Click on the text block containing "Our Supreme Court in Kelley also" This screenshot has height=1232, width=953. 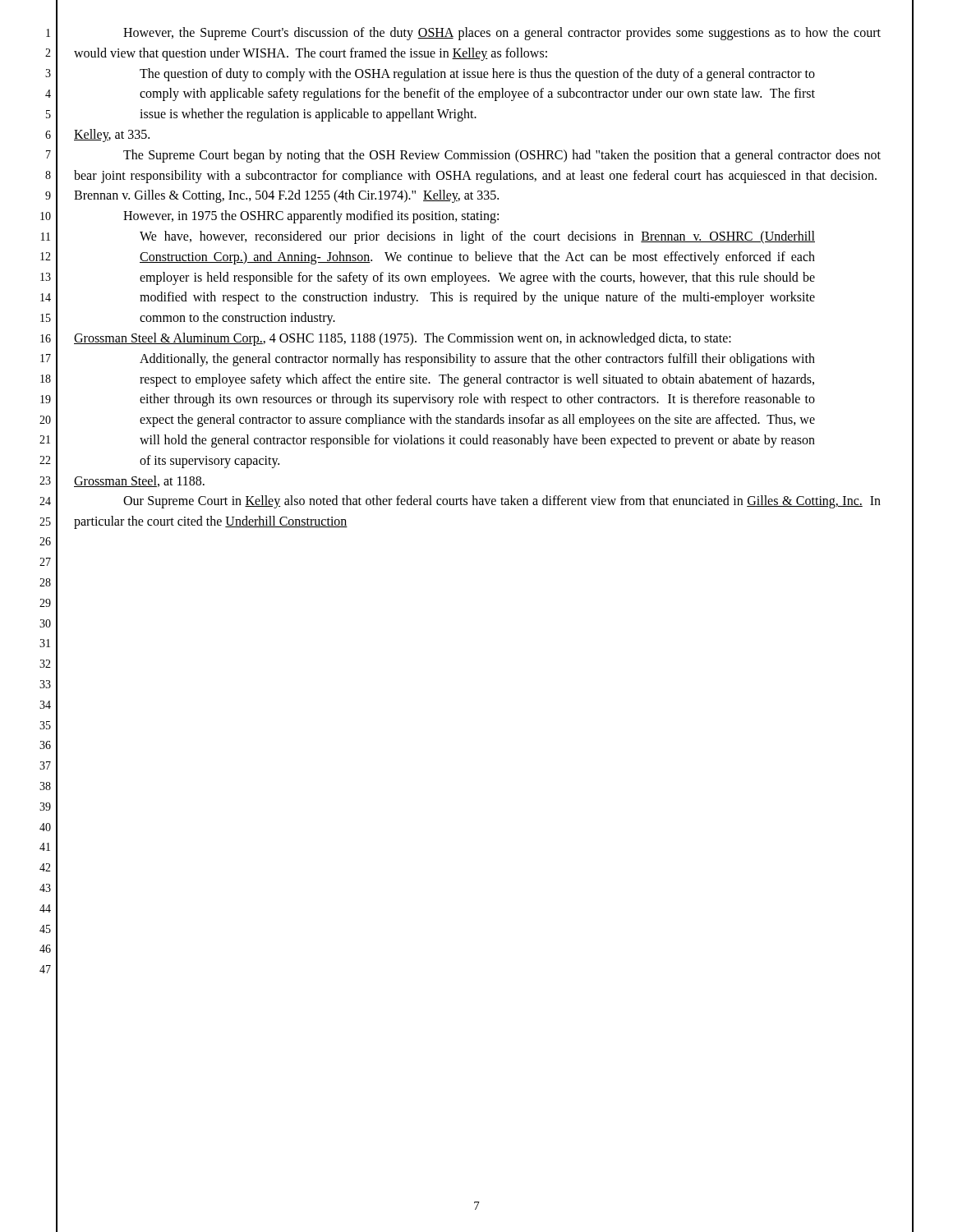point(477,511)
